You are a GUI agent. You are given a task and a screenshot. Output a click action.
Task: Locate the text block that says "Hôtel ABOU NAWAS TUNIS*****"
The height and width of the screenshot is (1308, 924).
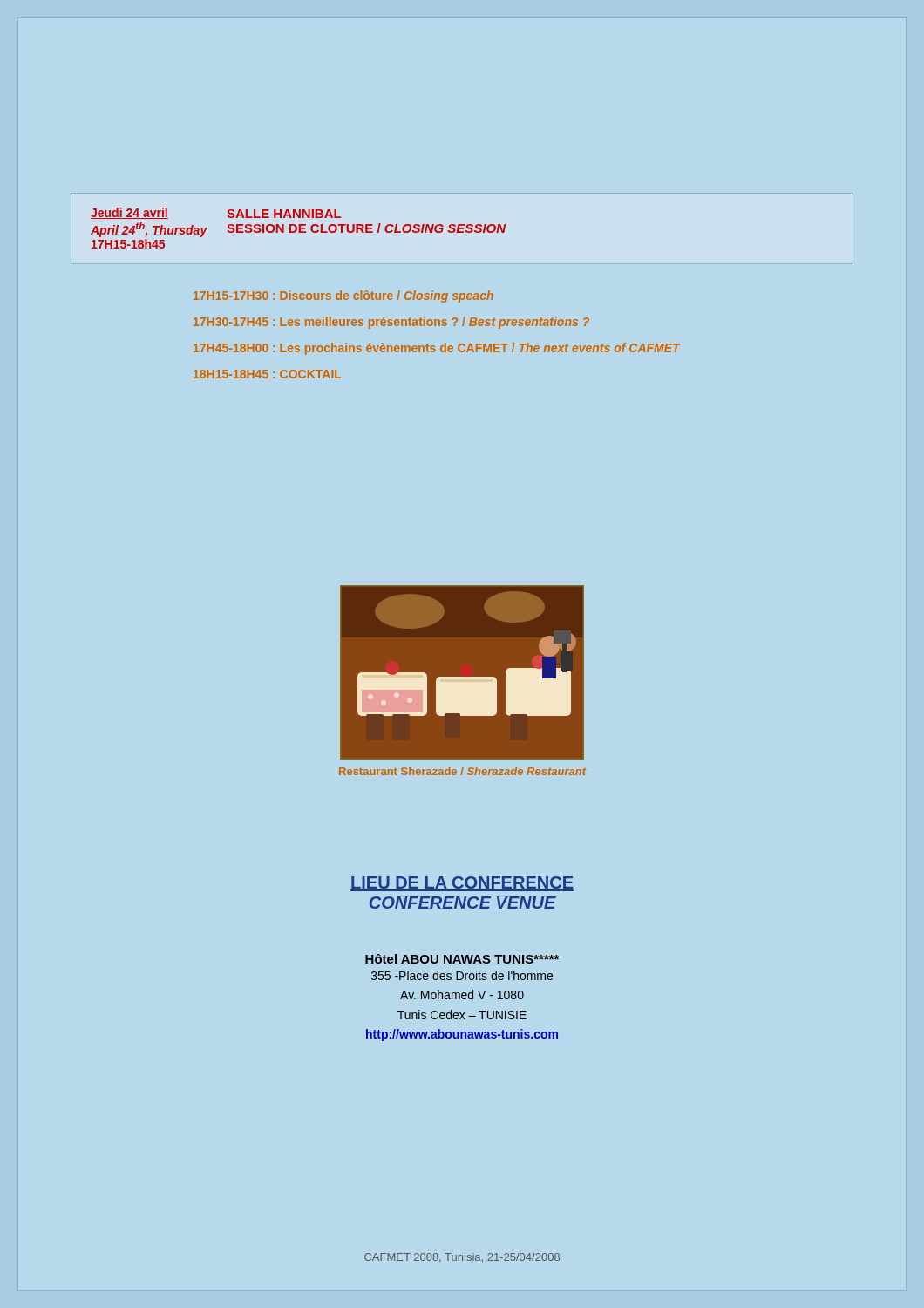point(462,998)
